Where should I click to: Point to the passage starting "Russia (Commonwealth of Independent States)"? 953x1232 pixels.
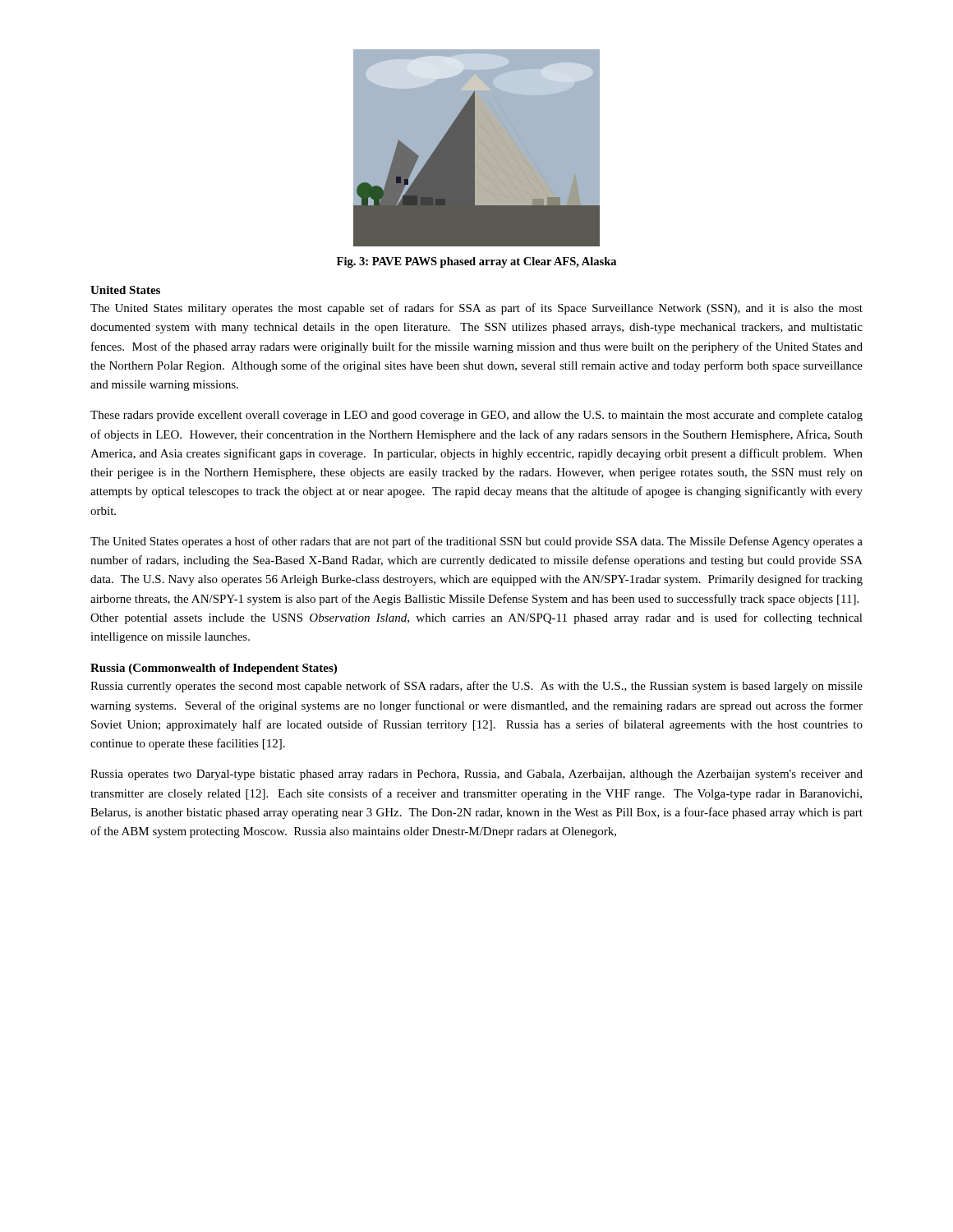tap(214, 668)
